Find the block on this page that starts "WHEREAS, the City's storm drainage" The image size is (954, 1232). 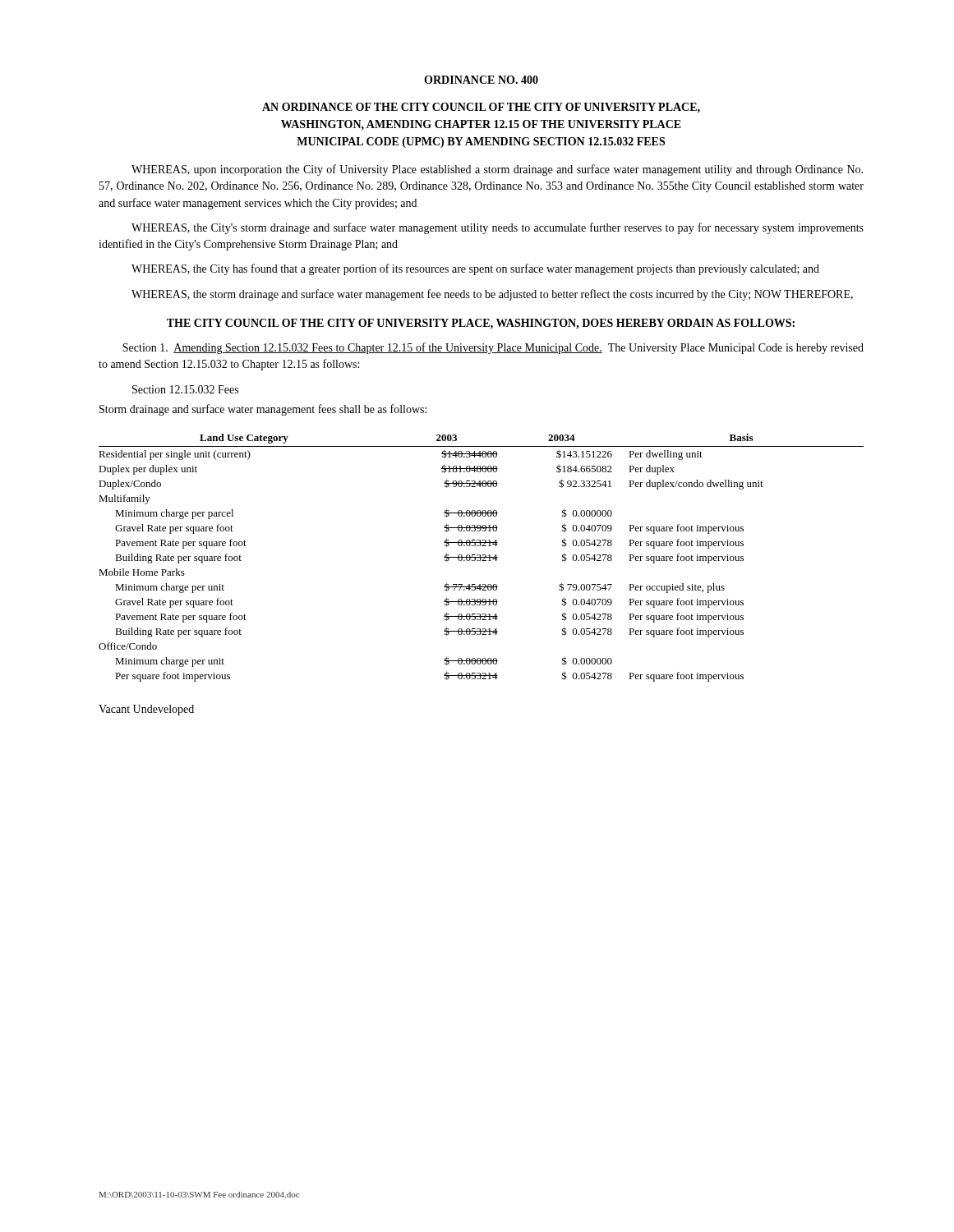coord(481,236)
